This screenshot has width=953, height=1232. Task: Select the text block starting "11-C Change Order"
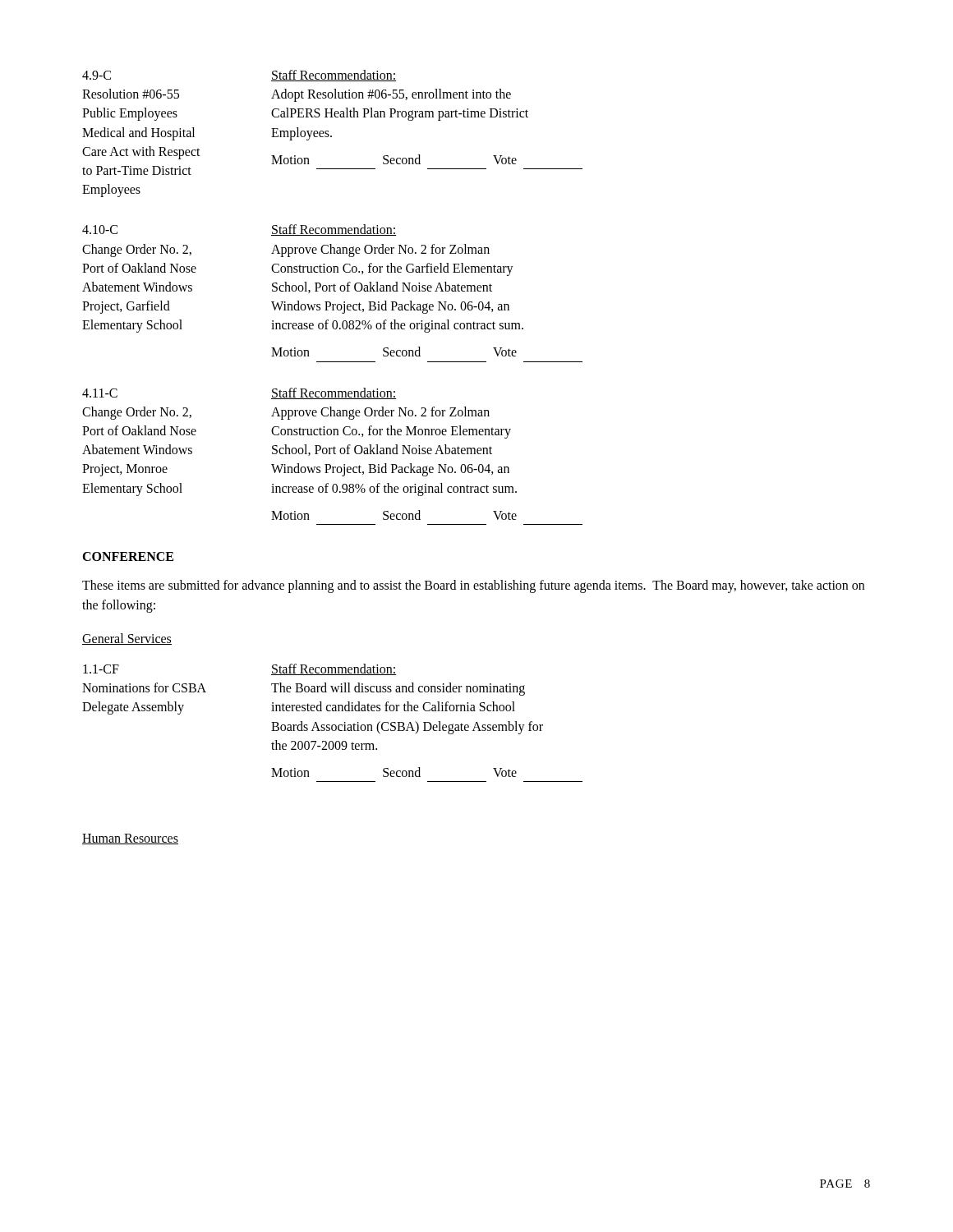coord(139,440)
